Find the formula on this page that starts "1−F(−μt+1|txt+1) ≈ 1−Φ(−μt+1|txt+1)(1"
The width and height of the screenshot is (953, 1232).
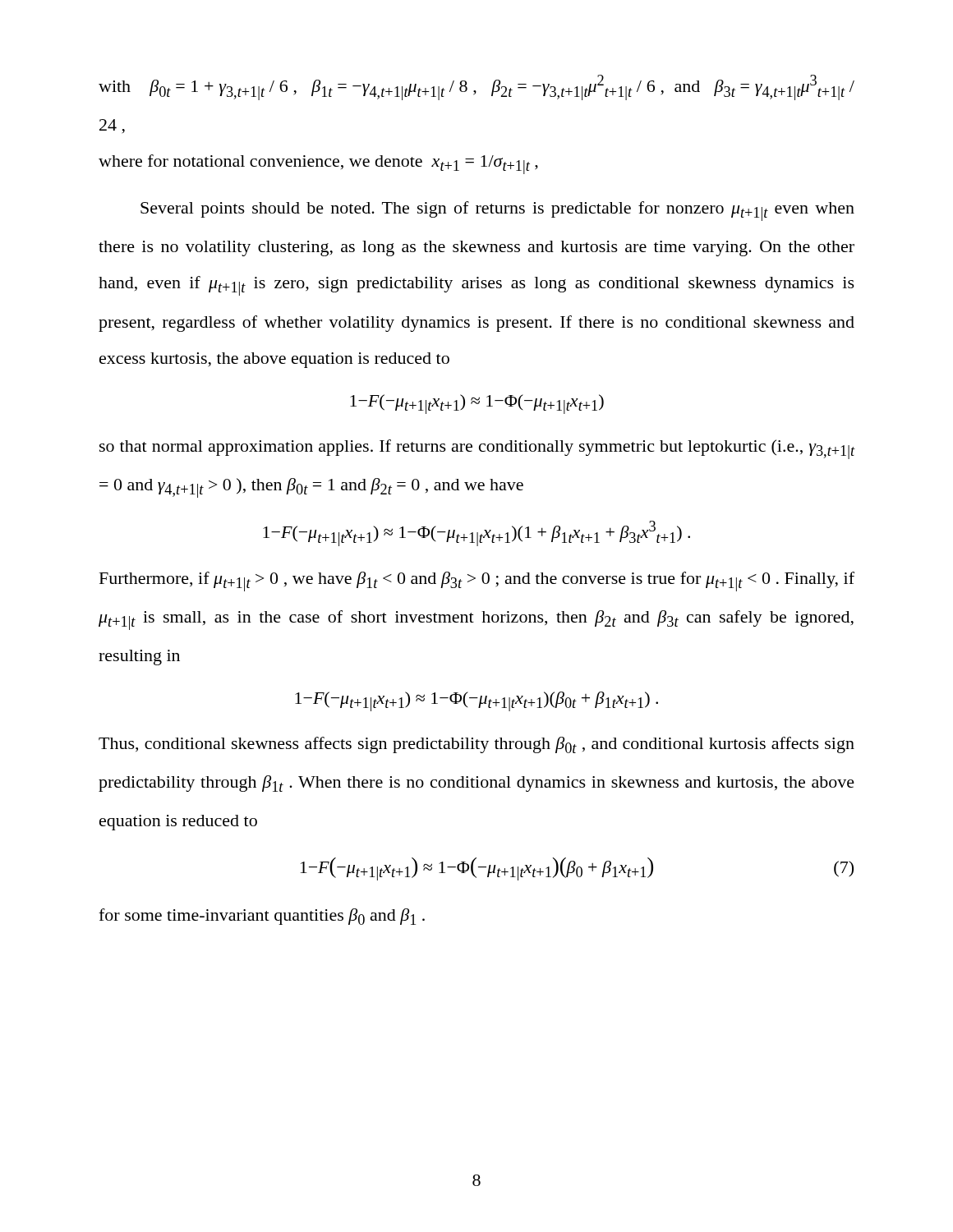pos(476,532)
